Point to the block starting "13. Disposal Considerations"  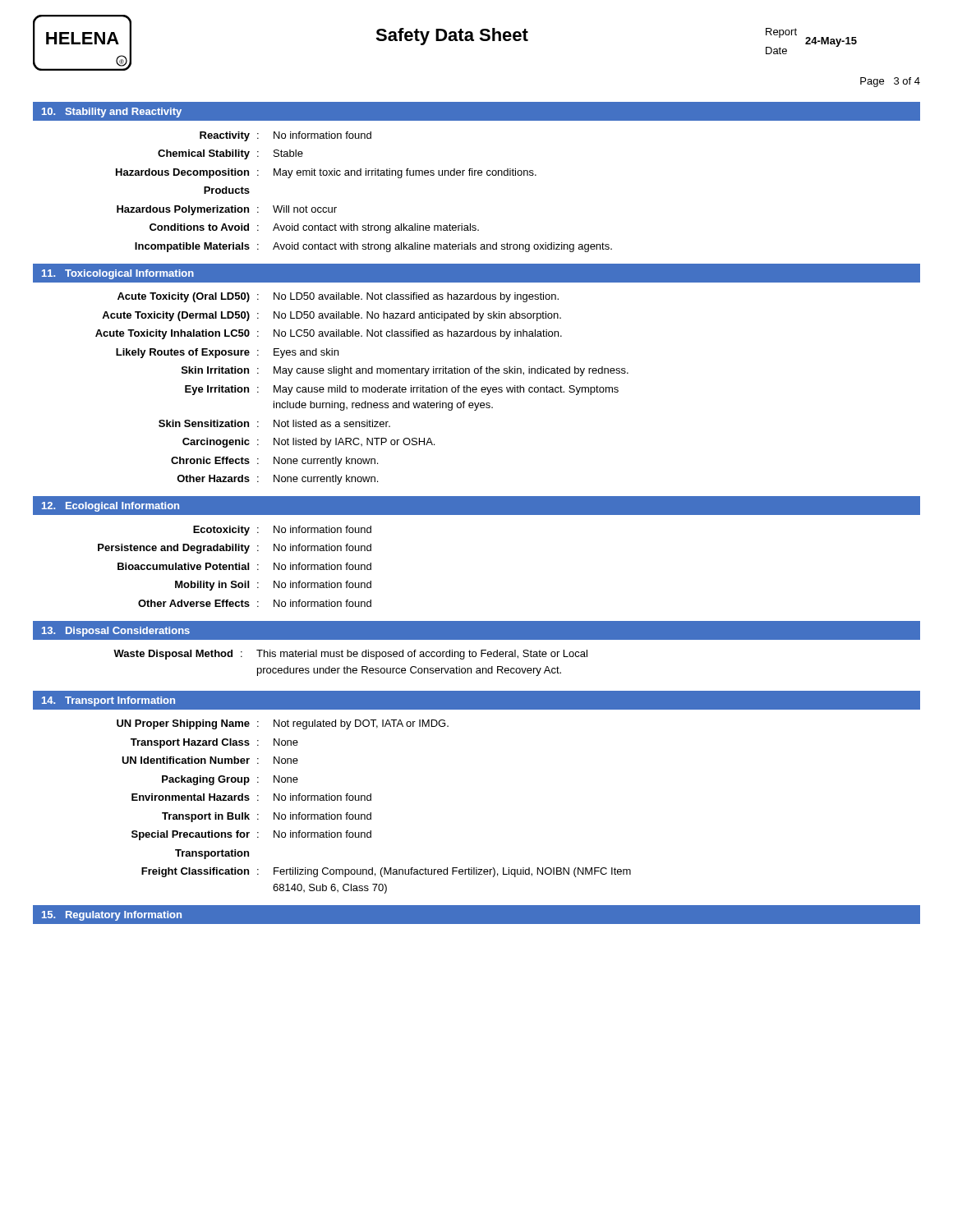point(116,630)
